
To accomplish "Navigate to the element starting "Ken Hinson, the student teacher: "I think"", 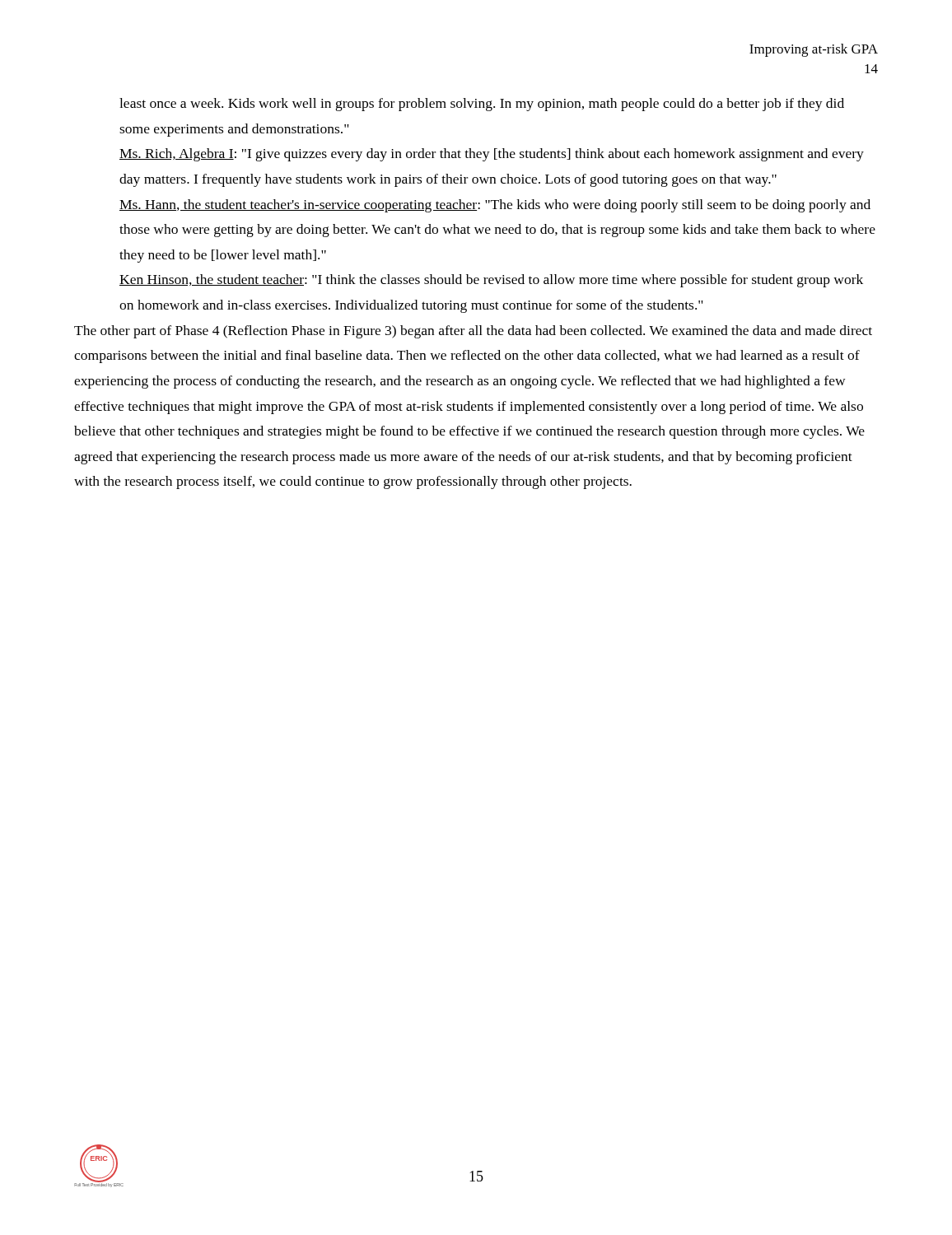I will click(491, 292).
